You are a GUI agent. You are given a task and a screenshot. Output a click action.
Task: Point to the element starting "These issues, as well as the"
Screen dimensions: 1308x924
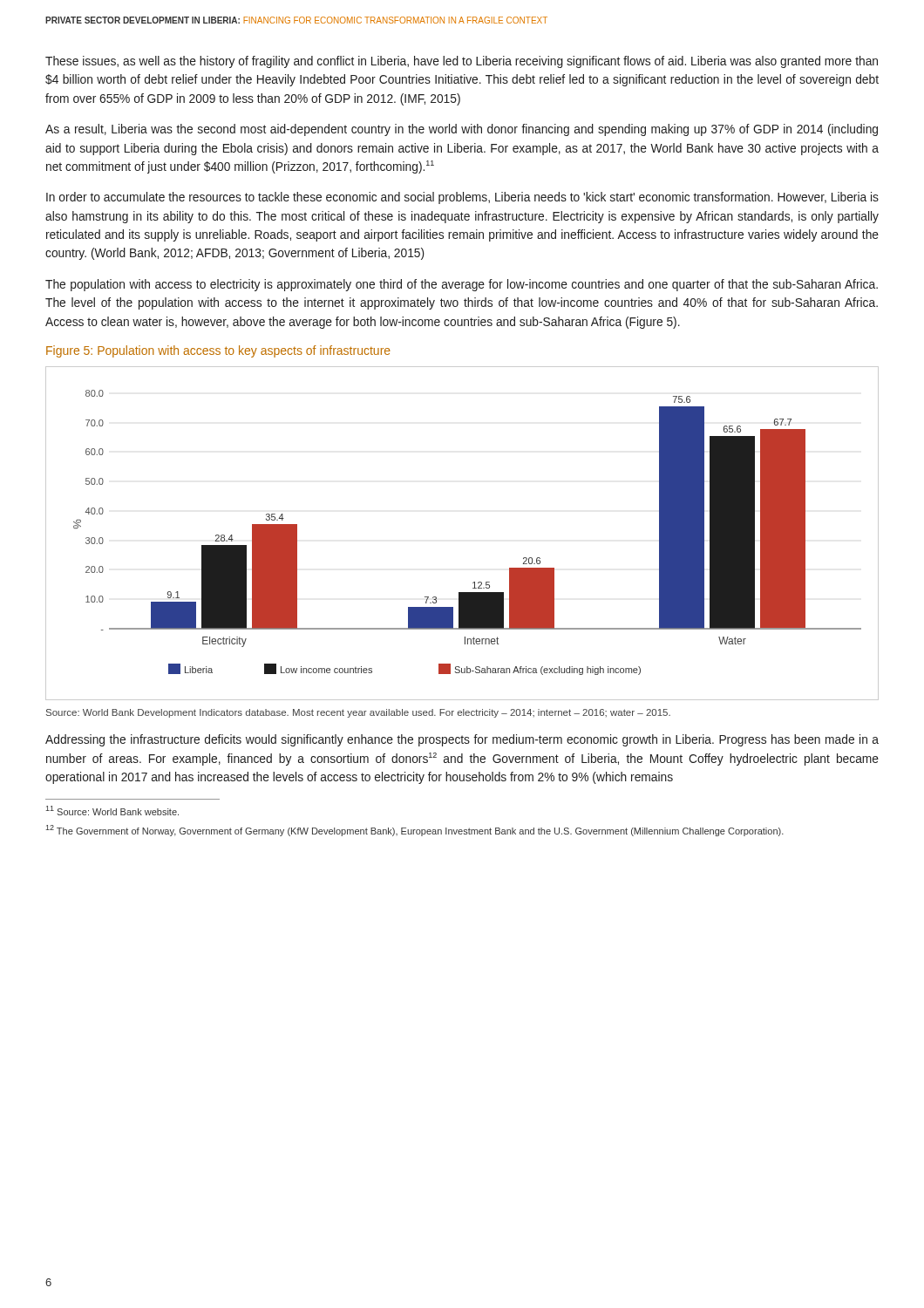point(462,80)
